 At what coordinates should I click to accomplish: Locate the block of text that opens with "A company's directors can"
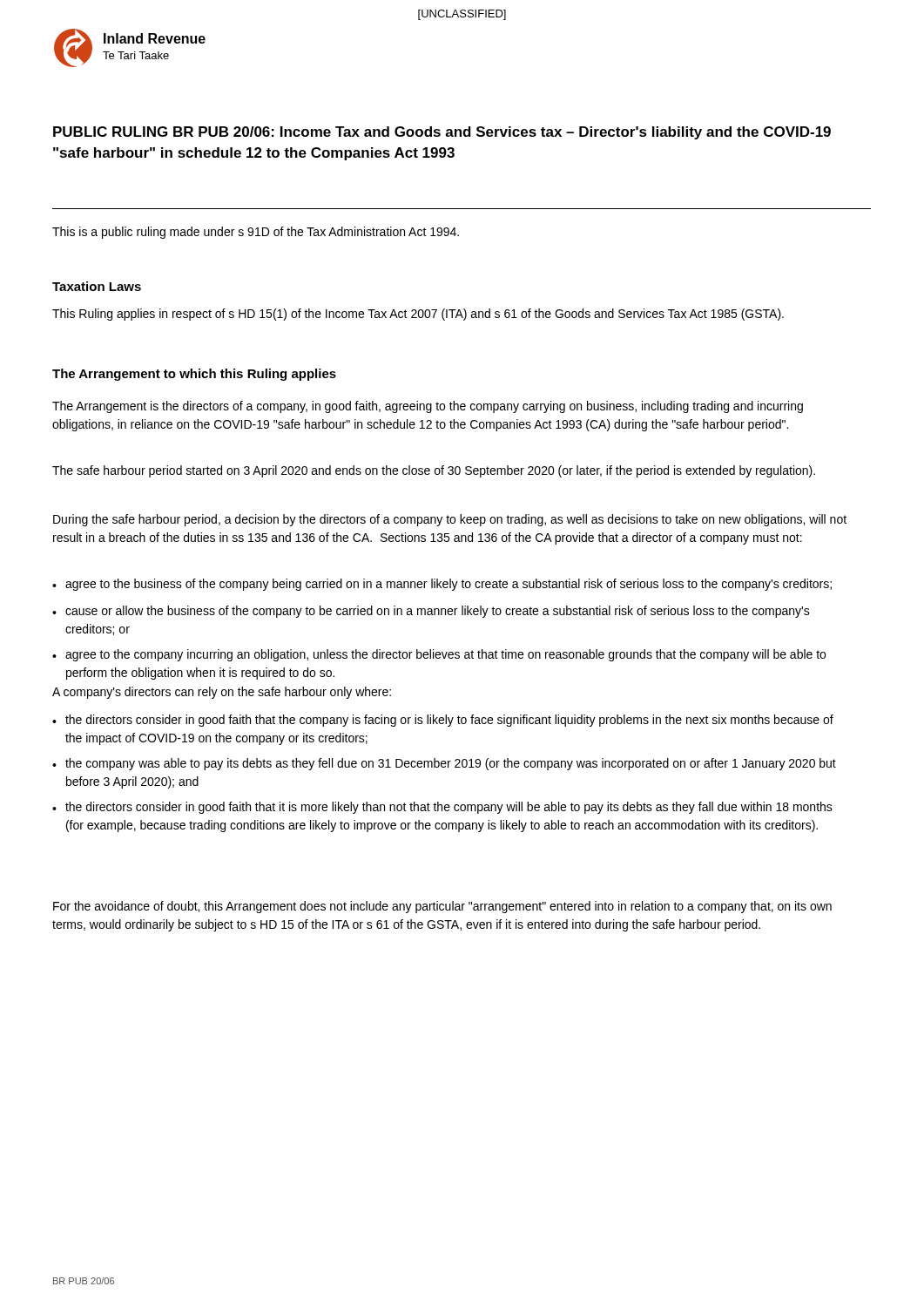[x=222, y=692]
